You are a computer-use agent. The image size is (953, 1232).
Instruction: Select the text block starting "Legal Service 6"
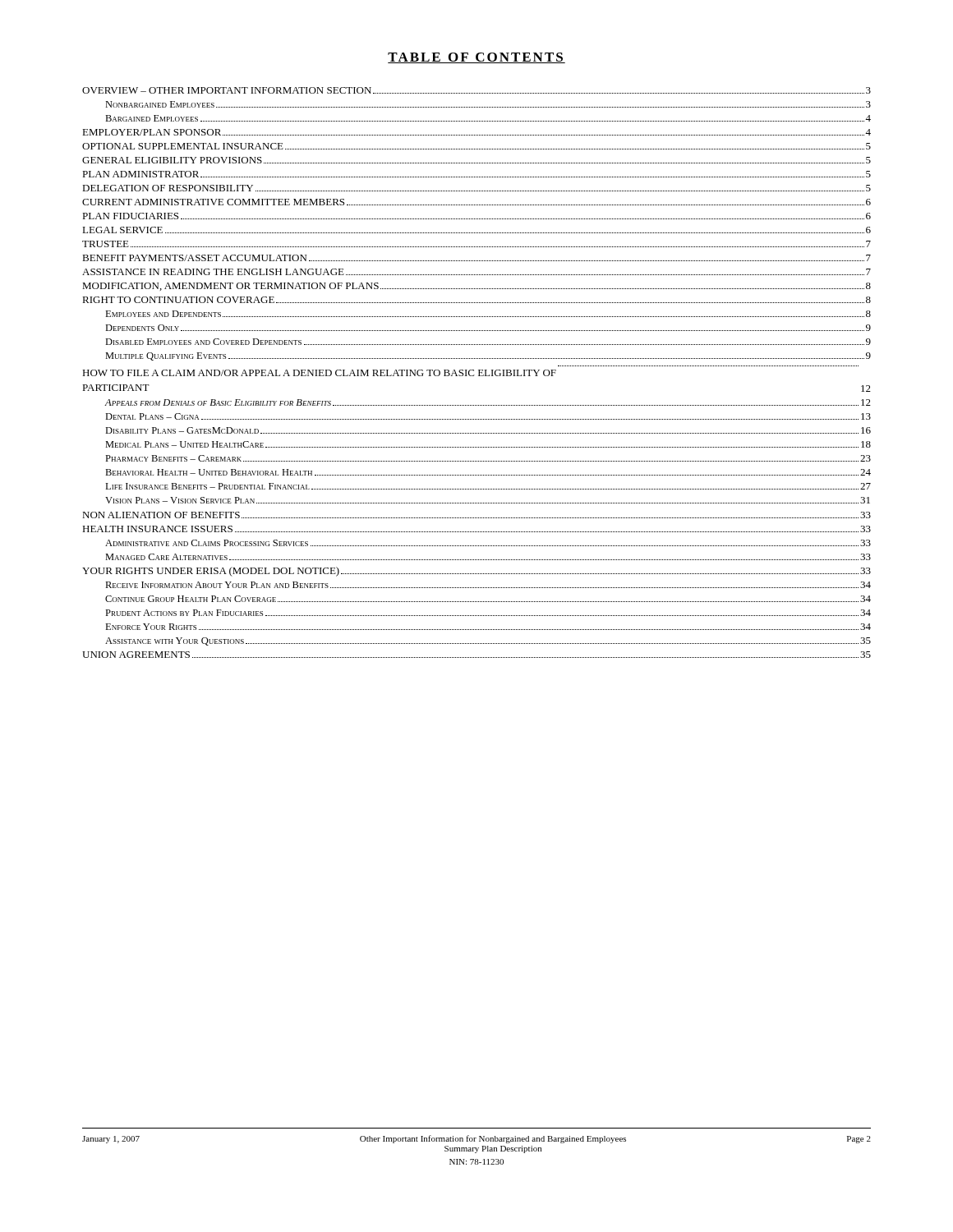coord(476,230)
